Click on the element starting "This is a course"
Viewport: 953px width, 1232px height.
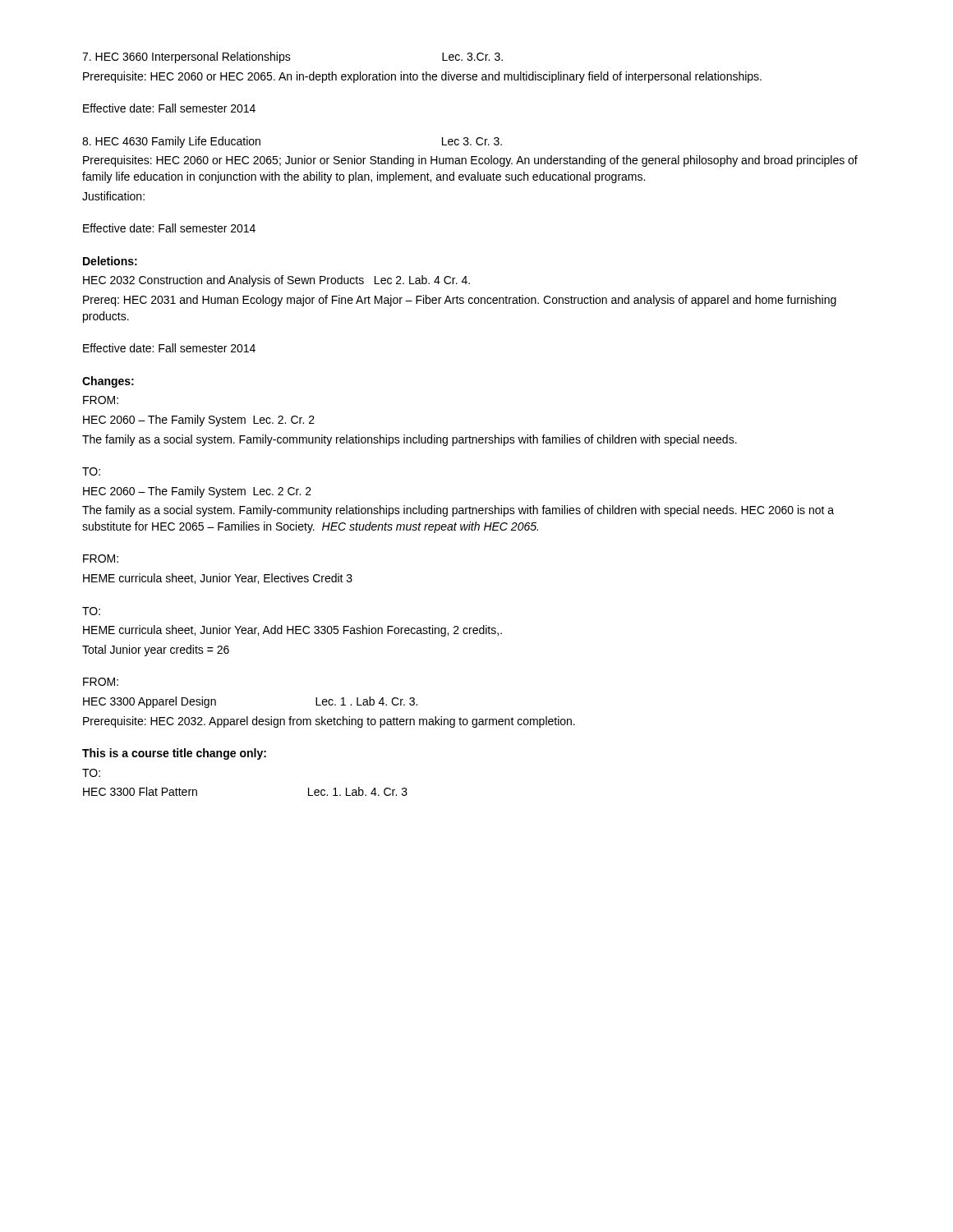[x=174, y=754]
